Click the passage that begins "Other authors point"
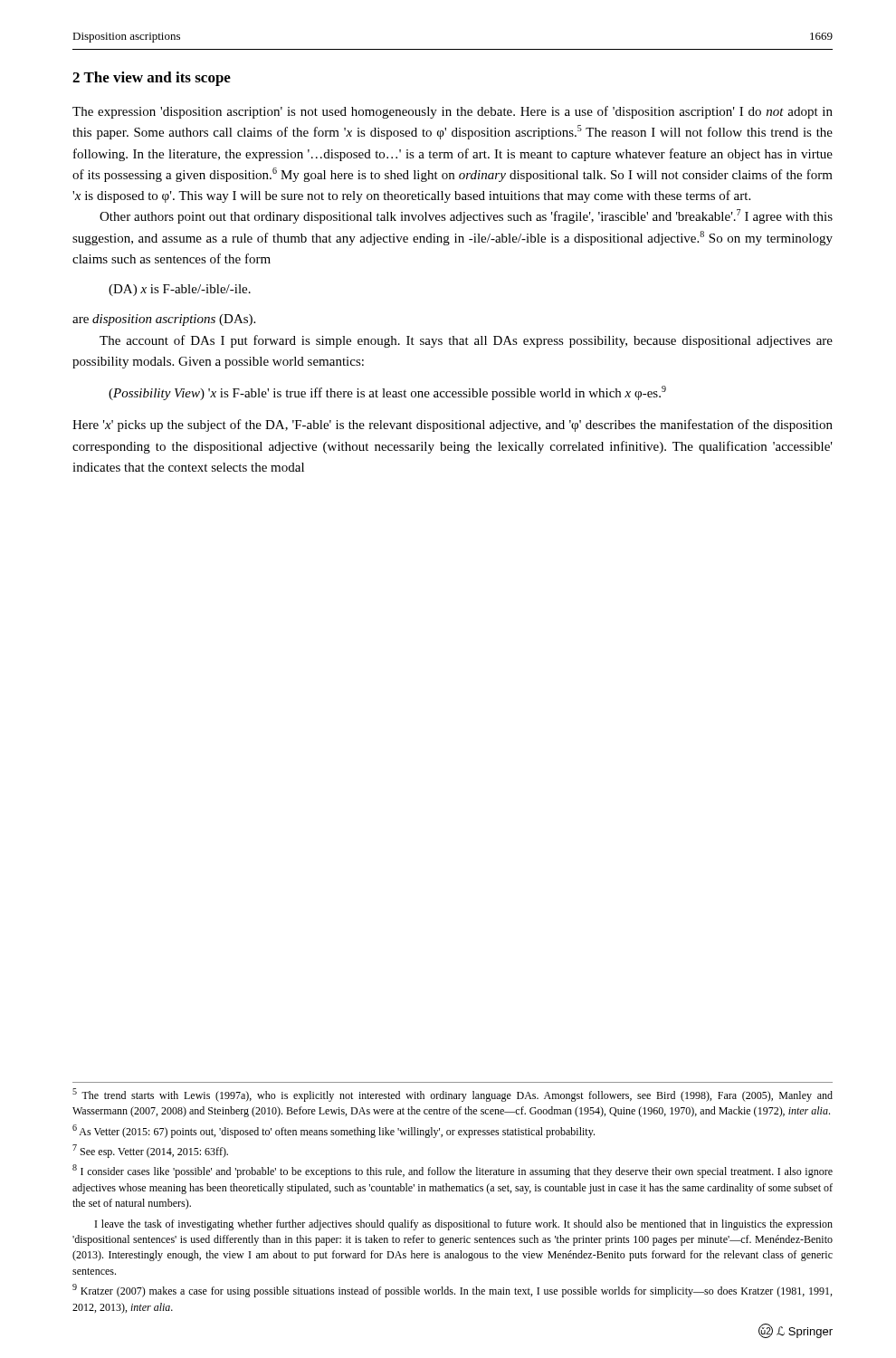Viewport: 896px width, 1358px height. 453,237
